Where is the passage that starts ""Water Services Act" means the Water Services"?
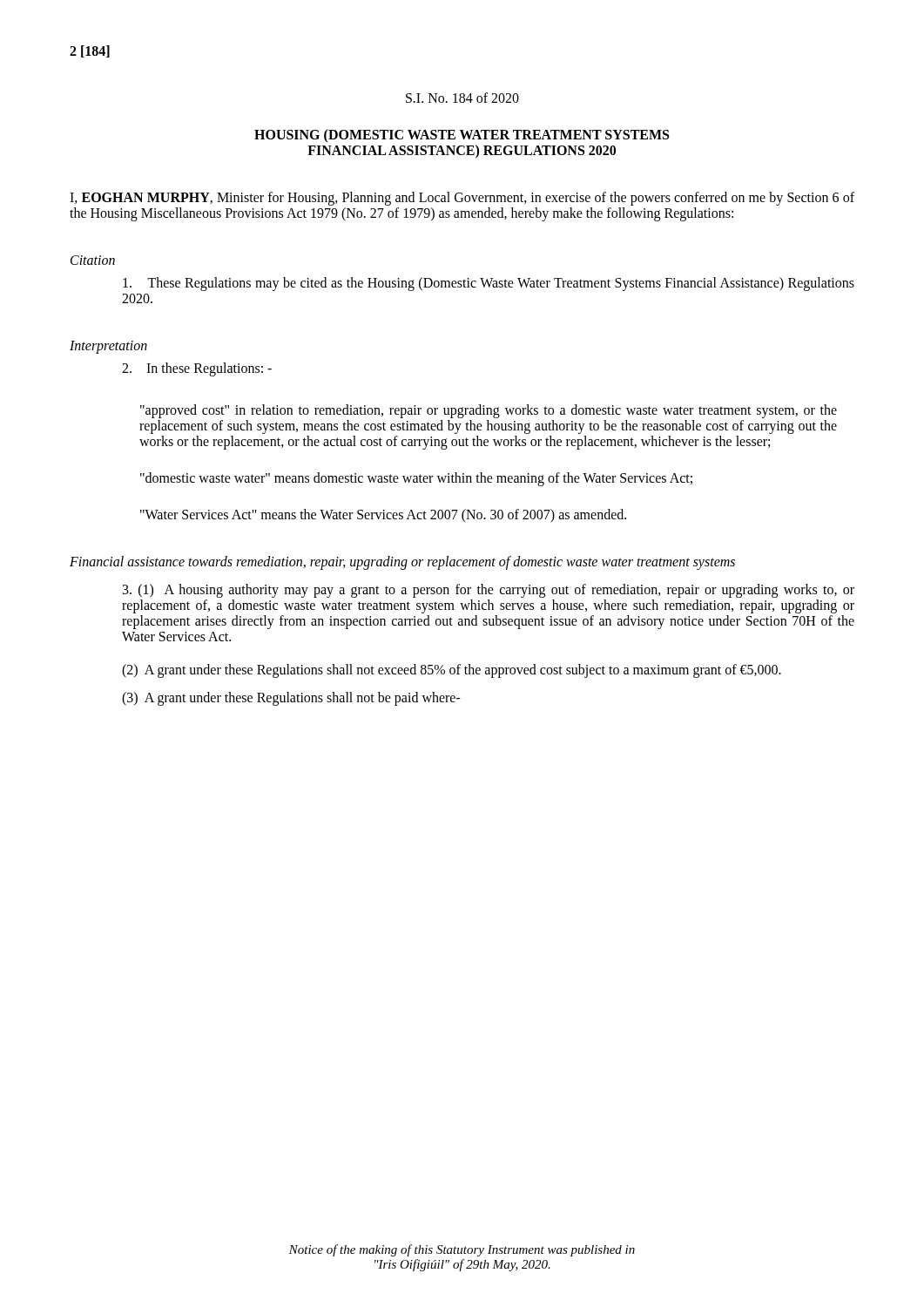 pos(488,515)
